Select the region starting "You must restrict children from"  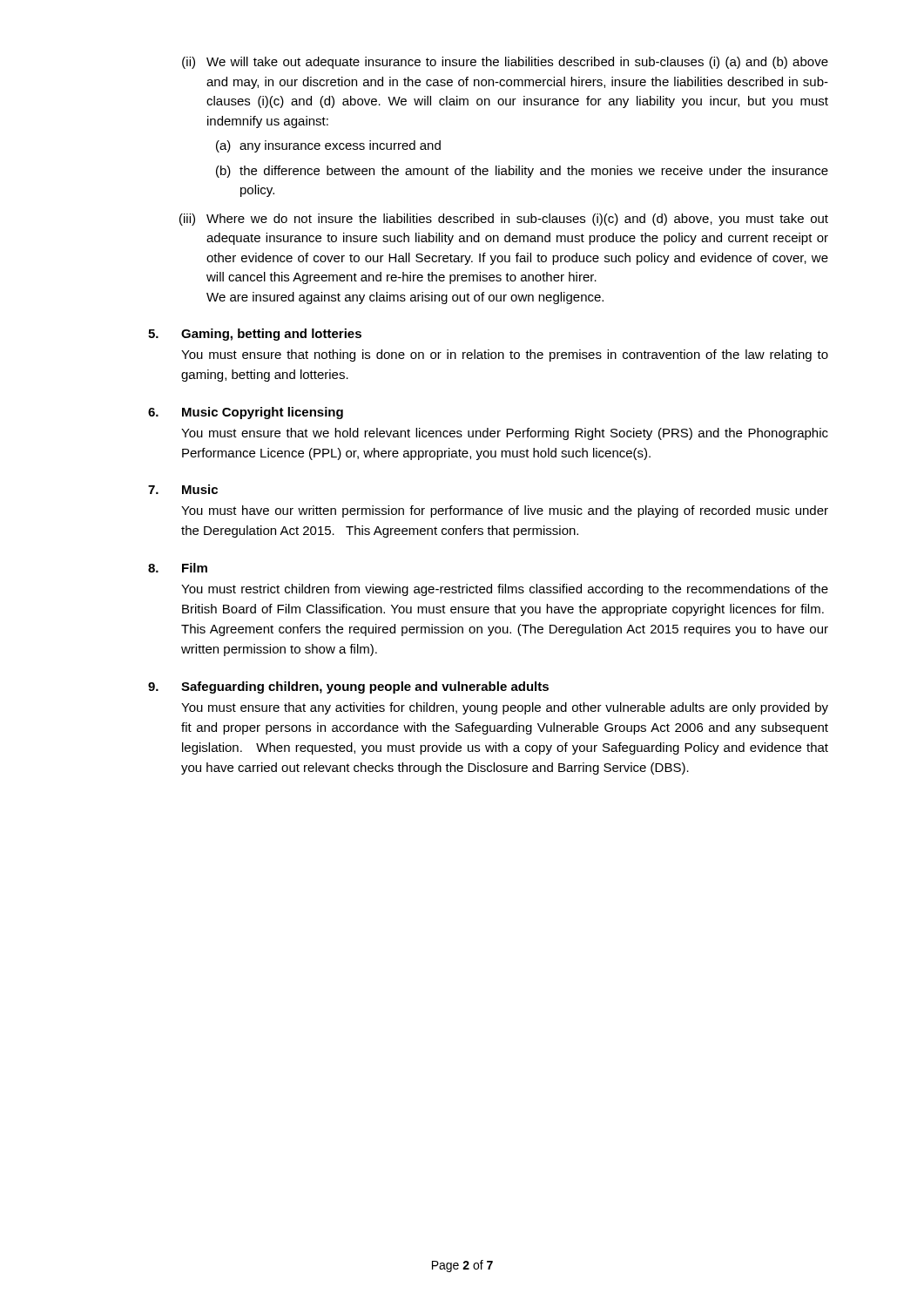pyautogui.click(x=505, y=619)
